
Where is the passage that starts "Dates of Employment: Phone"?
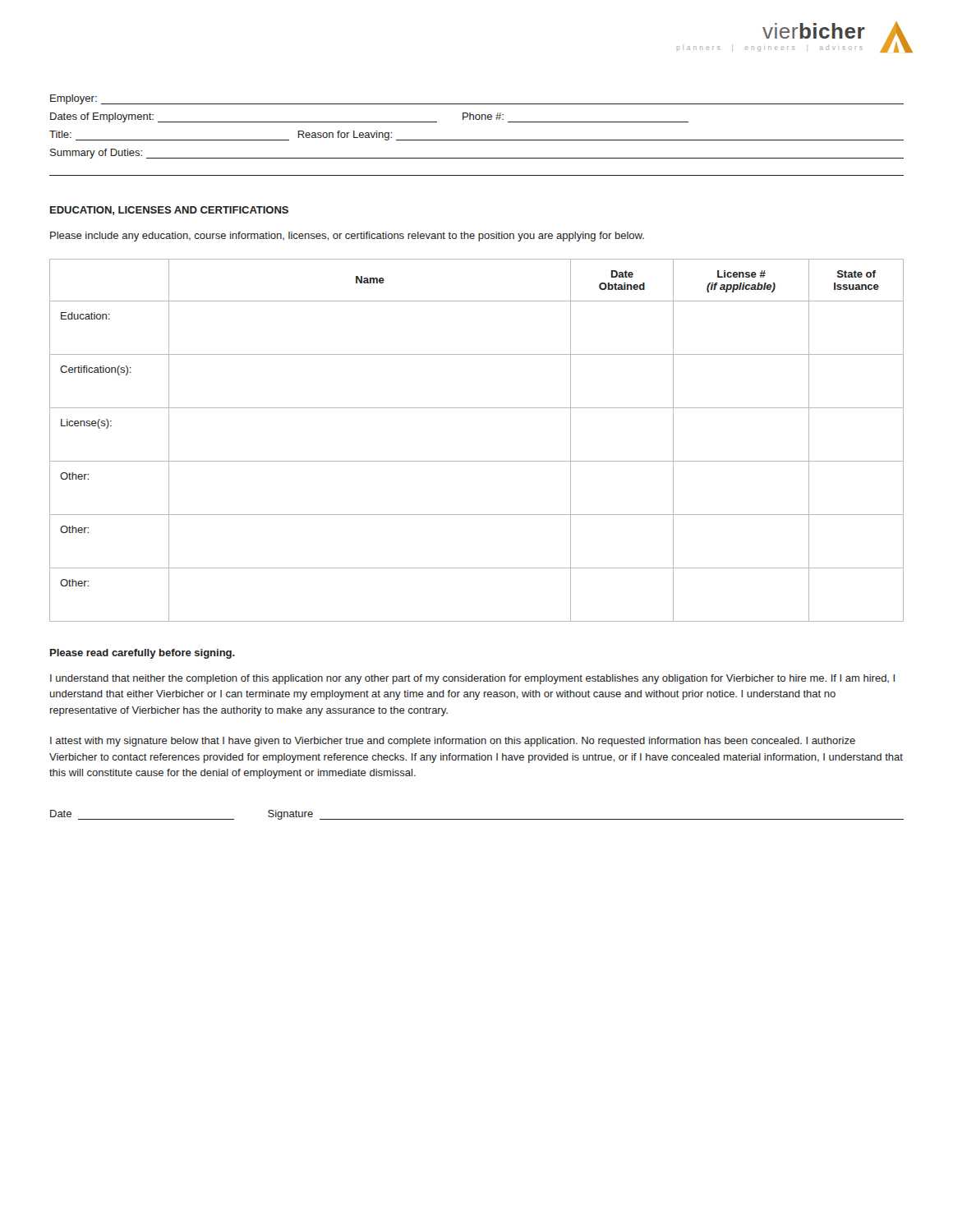[x=369, y=115]
